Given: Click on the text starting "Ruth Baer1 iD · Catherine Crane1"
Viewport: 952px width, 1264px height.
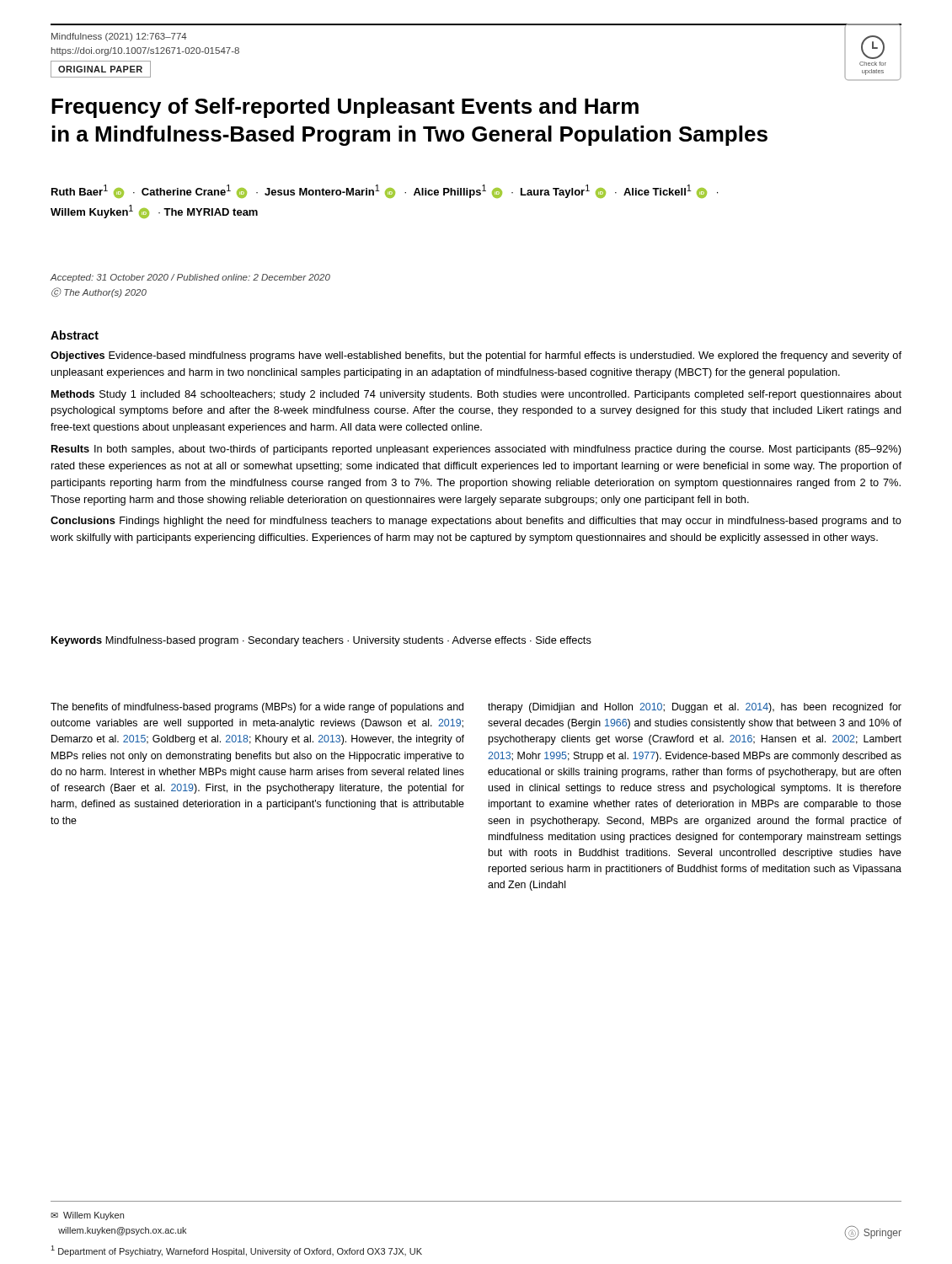Looking at the screenshot, I should 386,201.
